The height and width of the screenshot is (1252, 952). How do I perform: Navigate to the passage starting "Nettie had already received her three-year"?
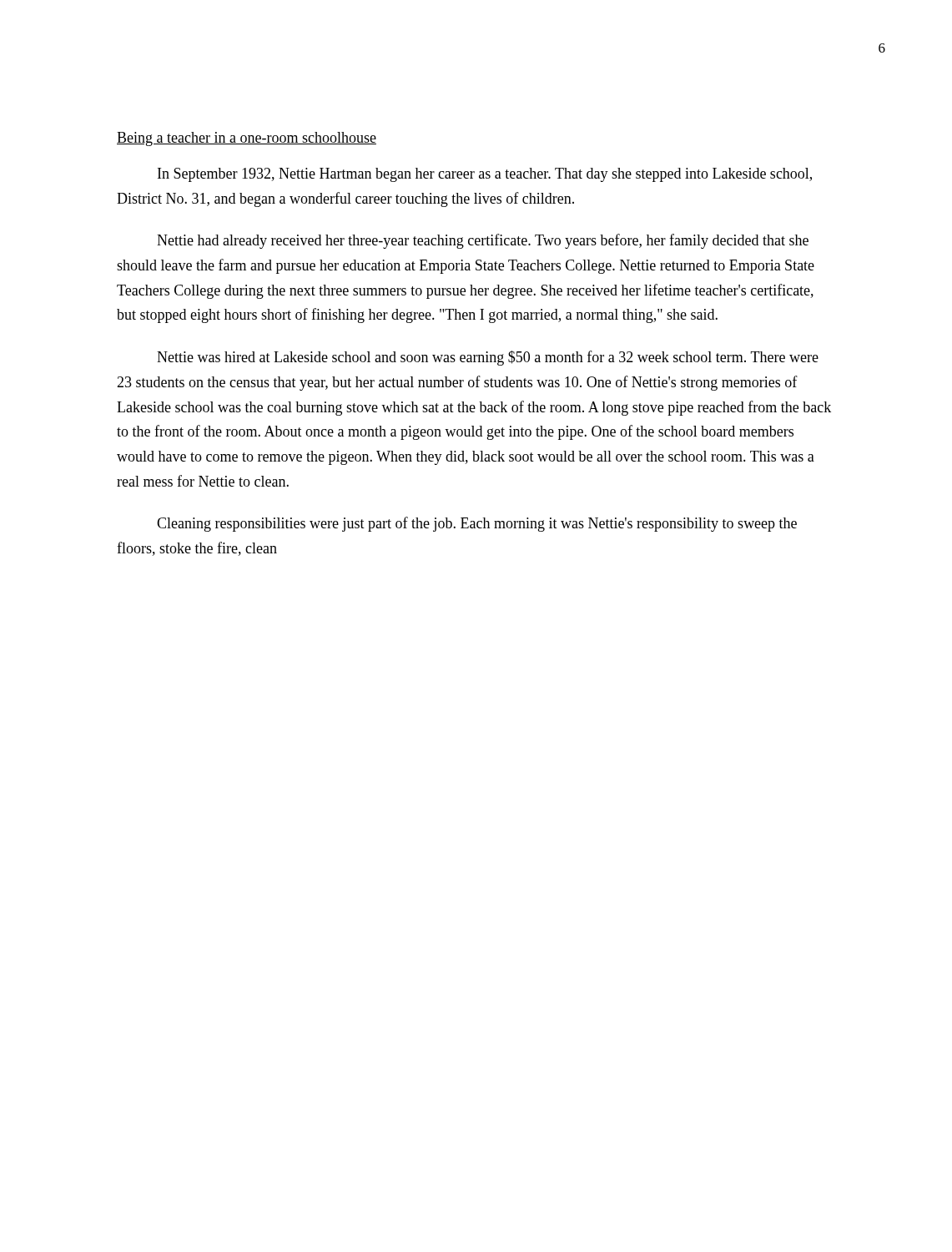click(466, 278)
